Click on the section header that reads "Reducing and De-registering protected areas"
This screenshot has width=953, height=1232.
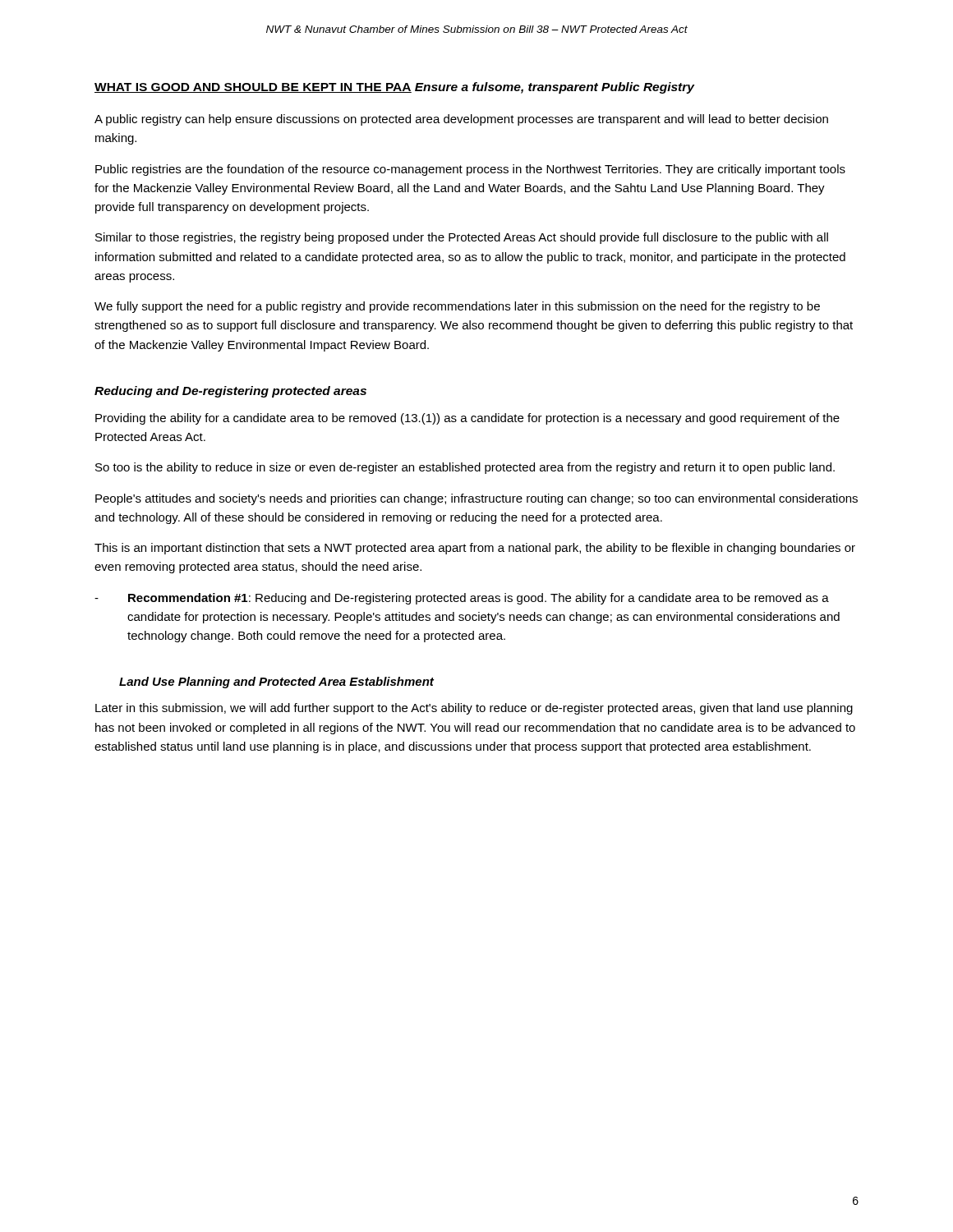(x=231, y=391)
